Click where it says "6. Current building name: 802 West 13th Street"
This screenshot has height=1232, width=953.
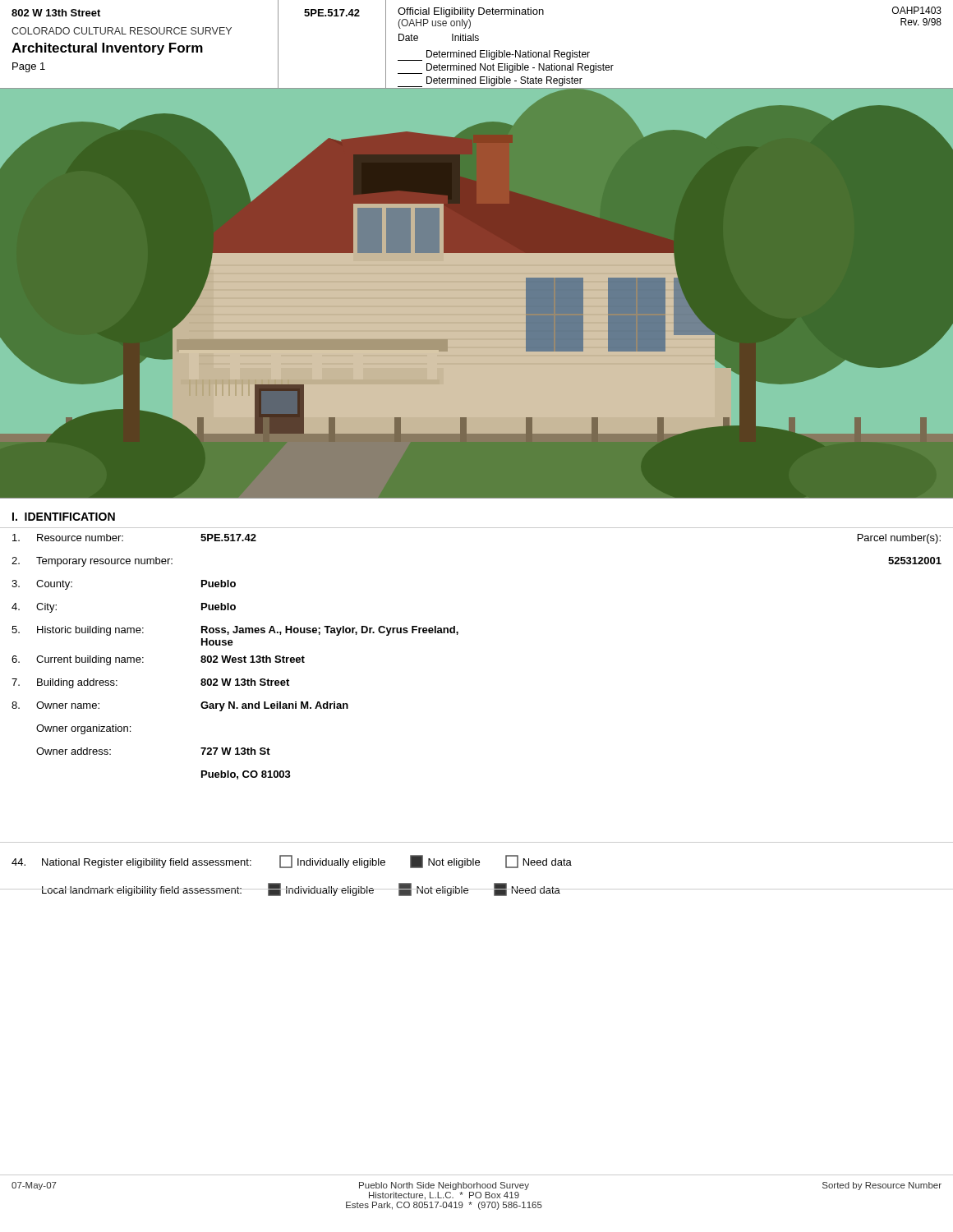pyautogui.click(x=90, y=660)
